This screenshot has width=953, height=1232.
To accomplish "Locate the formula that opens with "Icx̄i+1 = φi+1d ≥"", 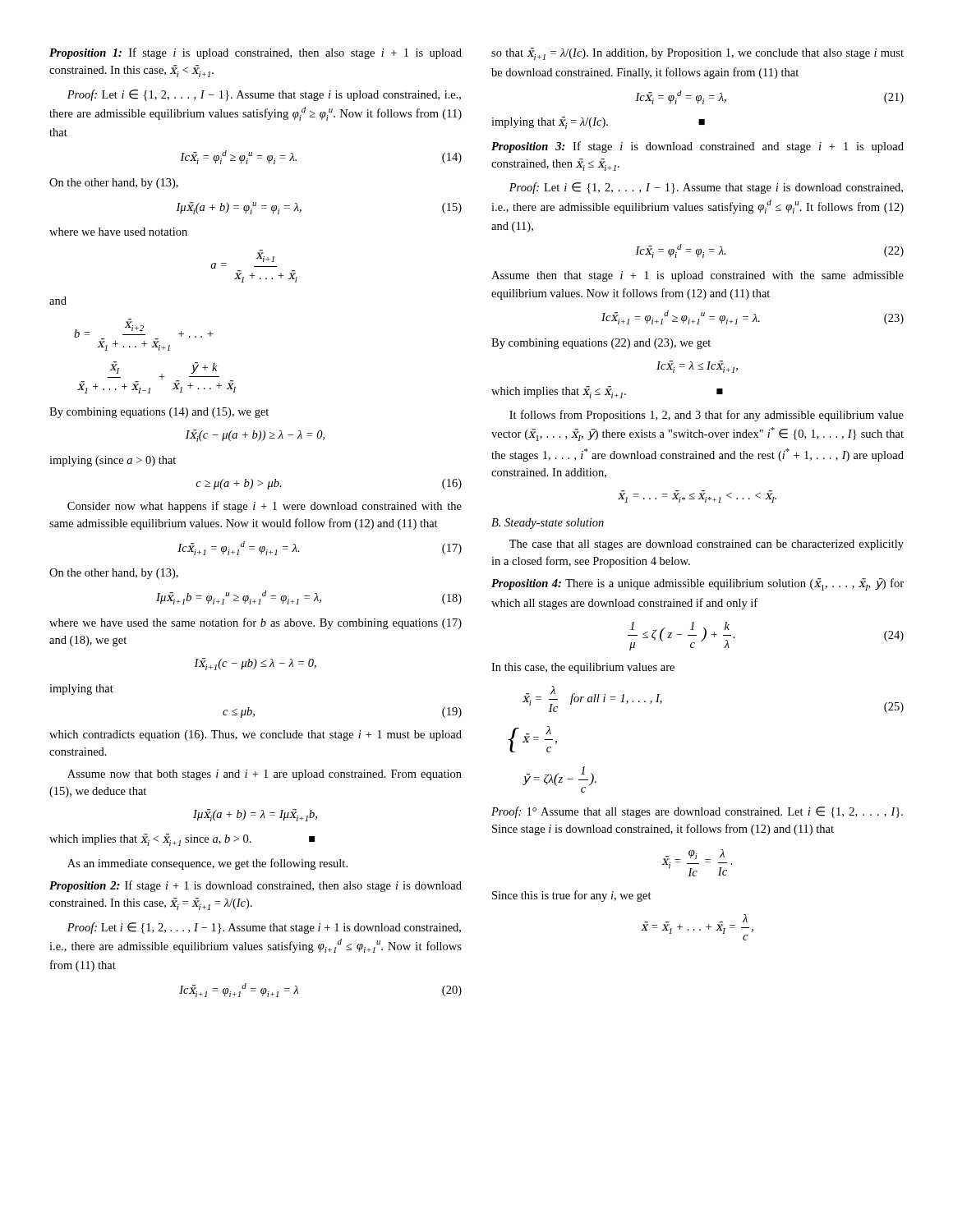I will click(698, 318).
